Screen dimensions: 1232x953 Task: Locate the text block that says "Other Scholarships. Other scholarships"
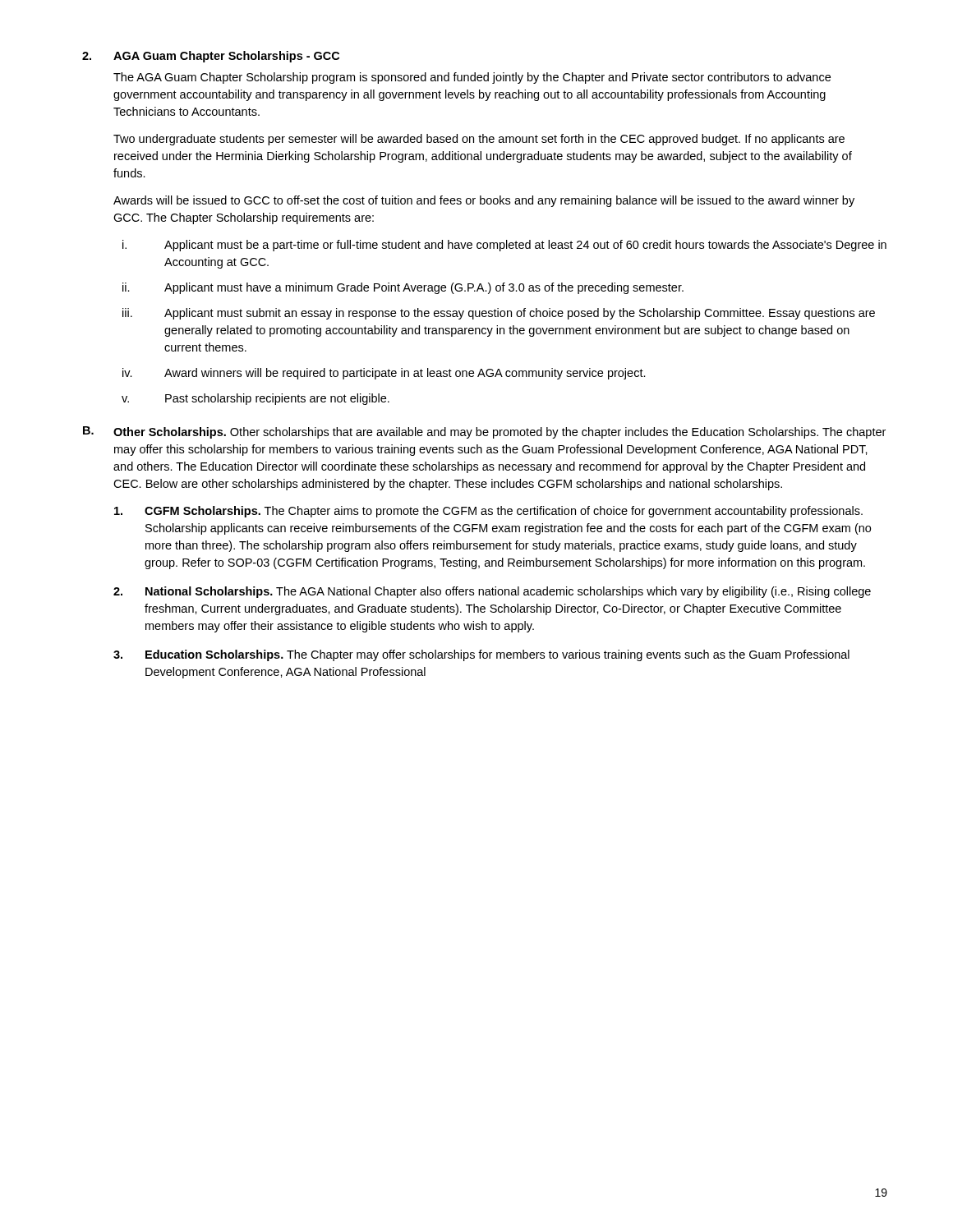[500, 459]
